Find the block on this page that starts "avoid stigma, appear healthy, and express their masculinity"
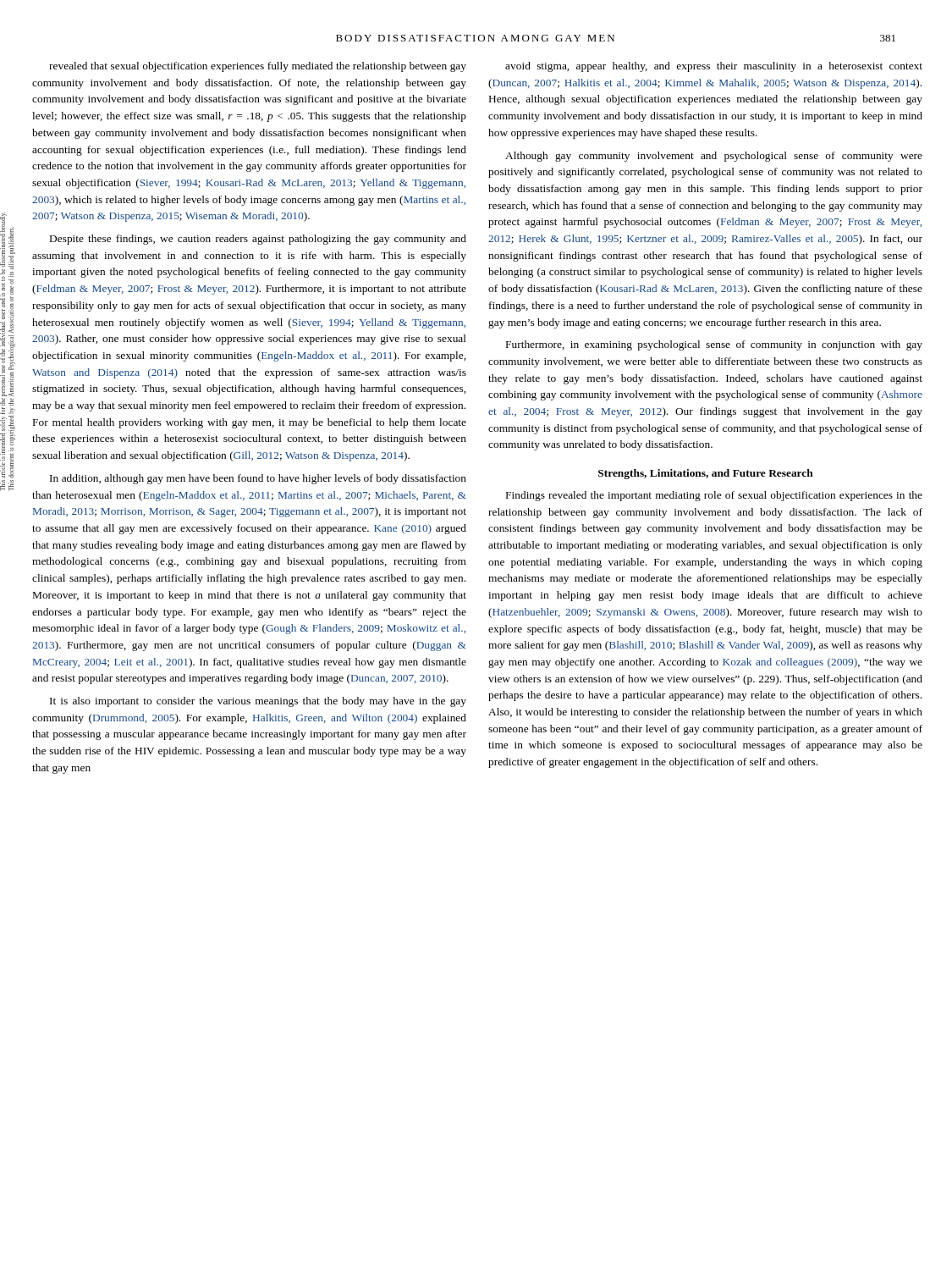The width and height of the screenshot is (952, 1270). coord(705,99)
